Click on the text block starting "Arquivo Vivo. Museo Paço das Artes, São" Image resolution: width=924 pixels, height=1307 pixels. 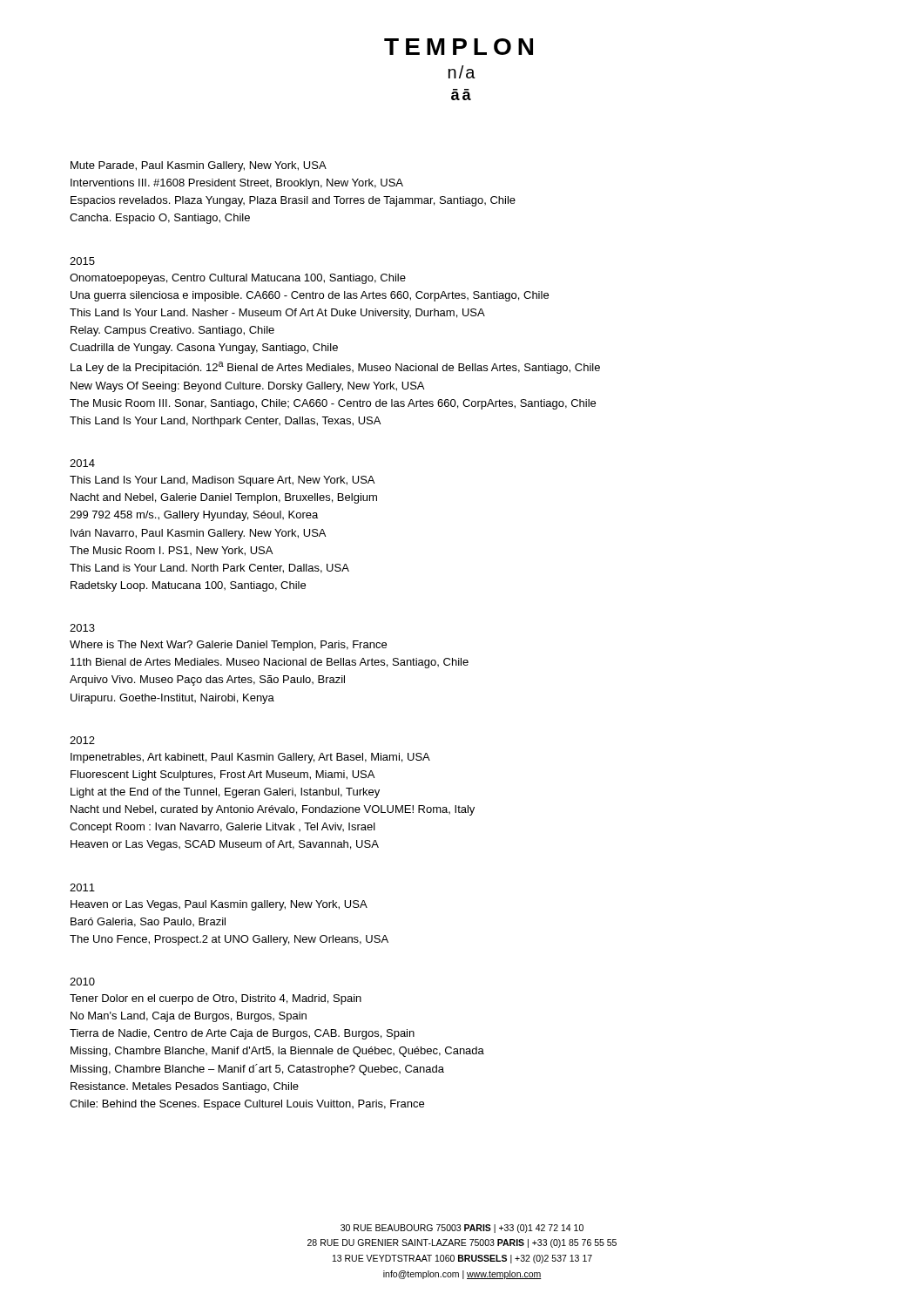pos(208,680)
